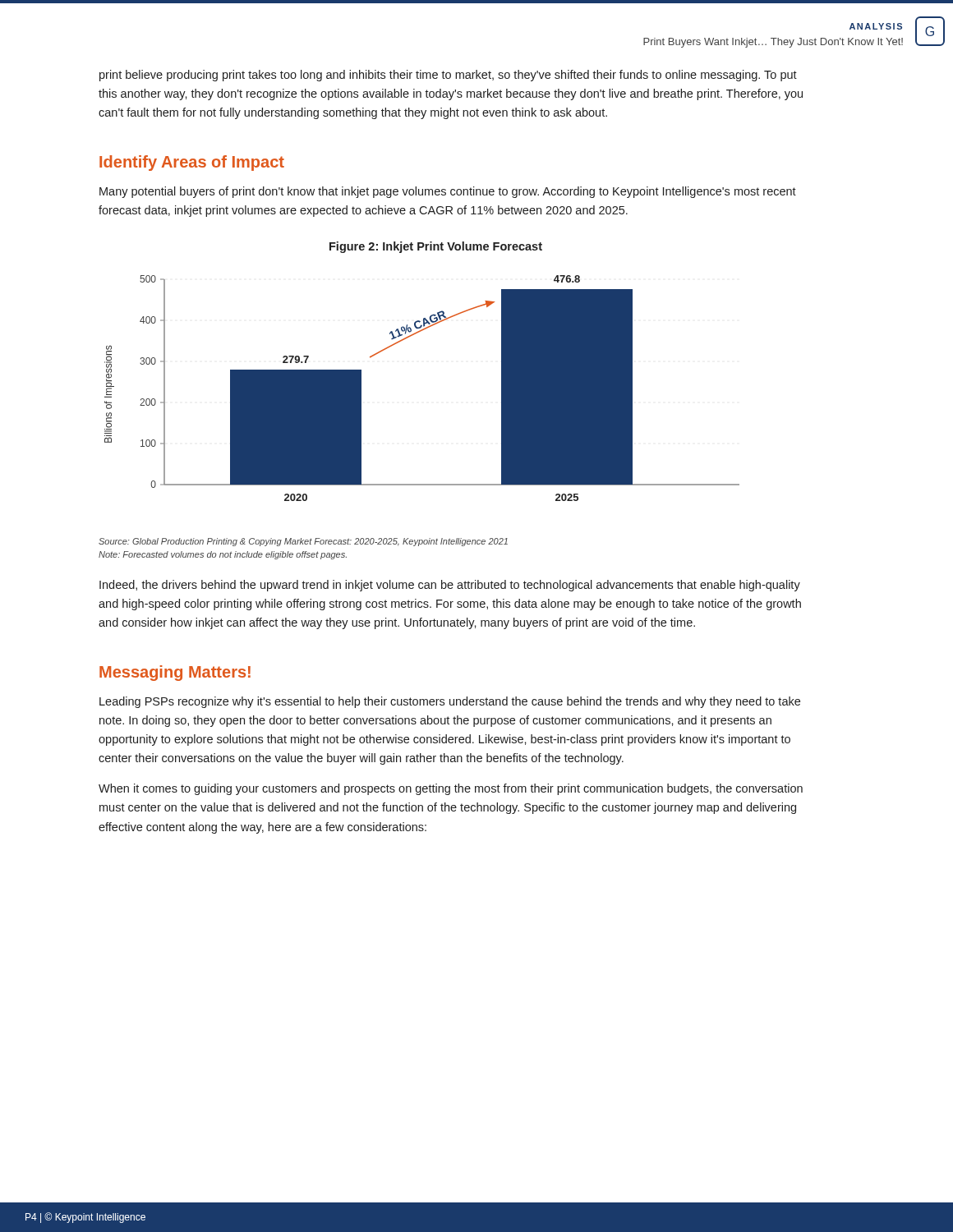Where is the caption that starts "Source: Global Production Printing"?
The width and height of the screenshot is (953, 1232).
click(x=304, y=548)
